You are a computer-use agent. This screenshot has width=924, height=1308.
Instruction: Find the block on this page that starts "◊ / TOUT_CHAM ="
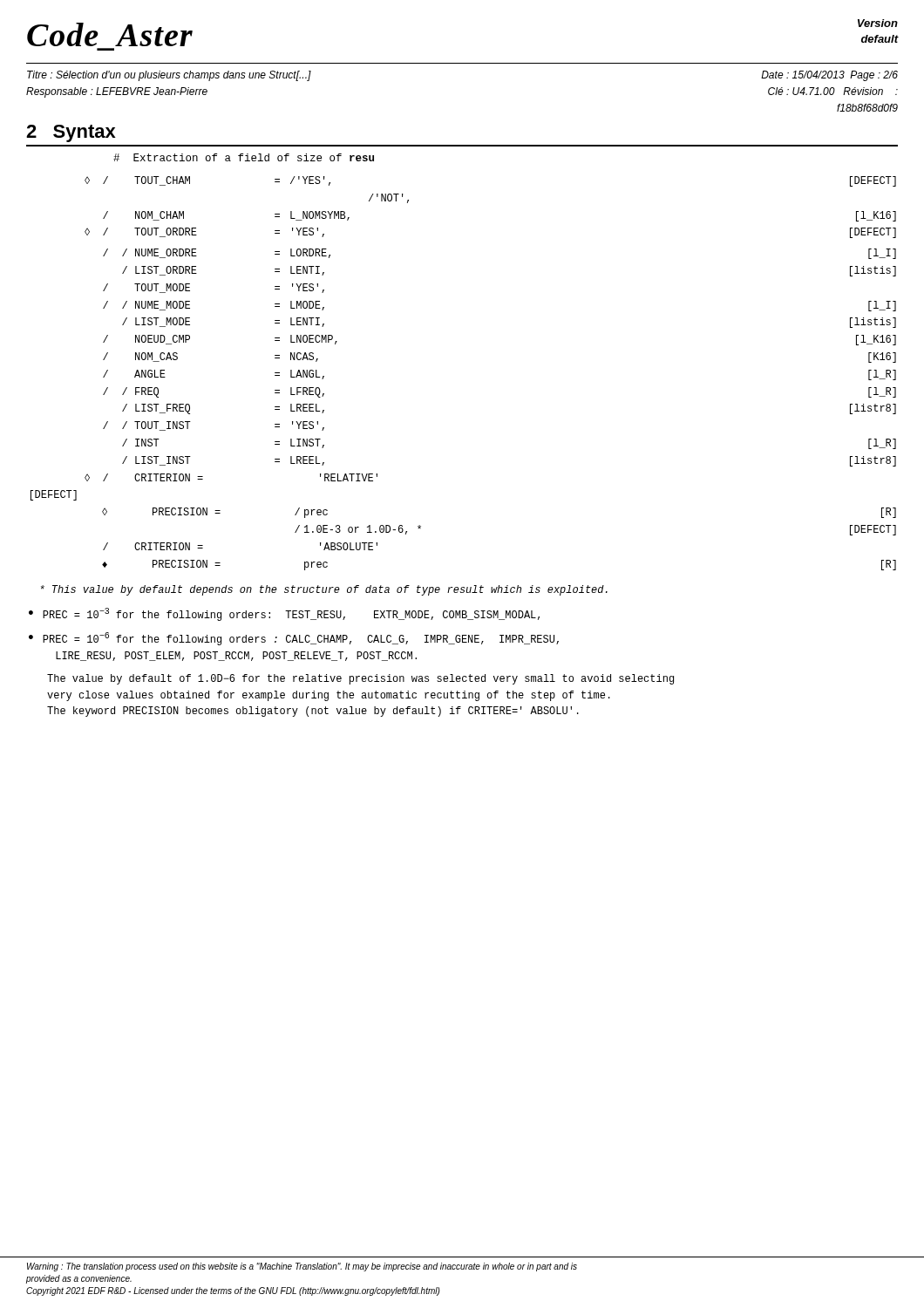tap(86, 181)
